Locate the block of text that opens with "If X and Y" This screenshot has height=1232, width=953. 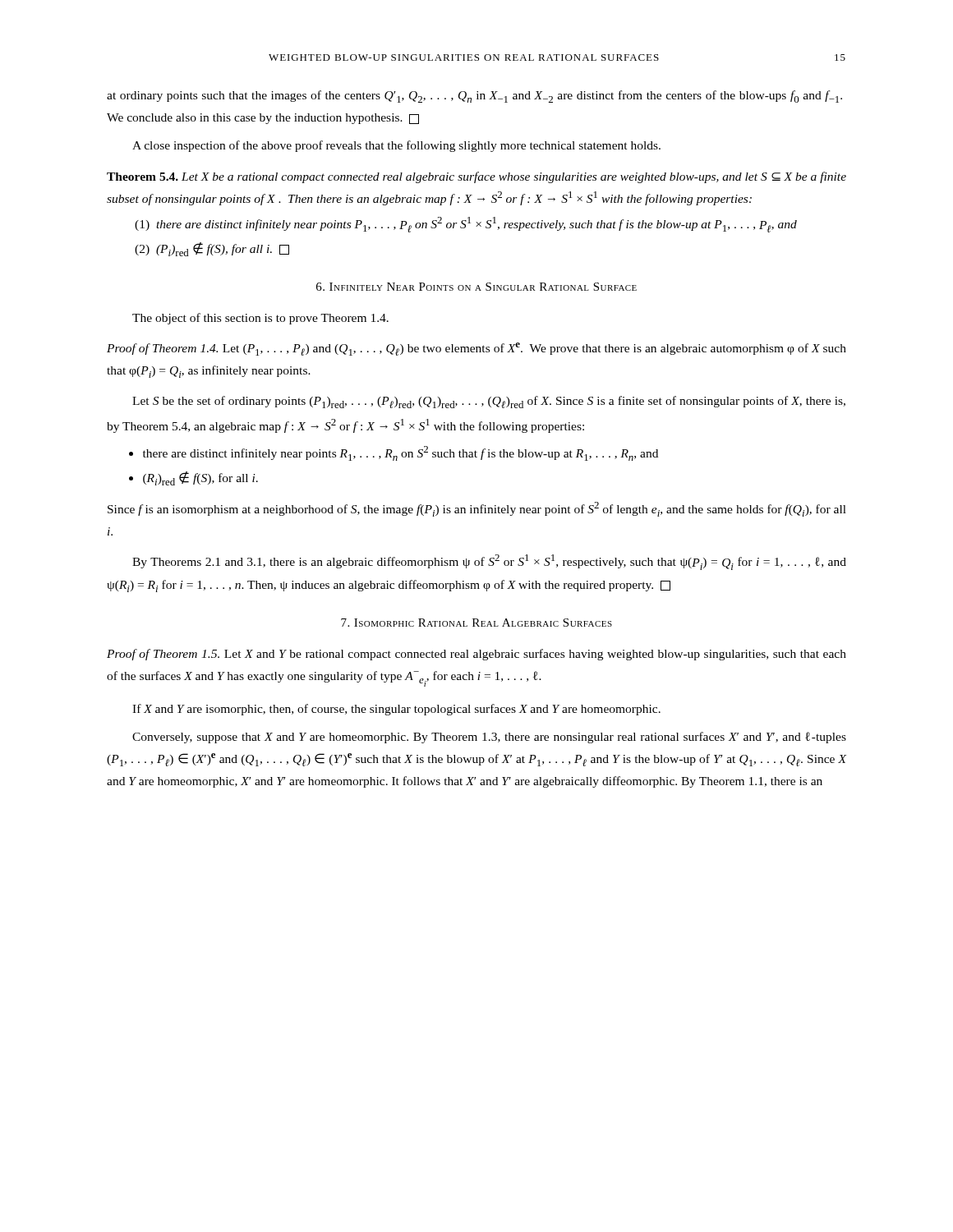(476, 708)
